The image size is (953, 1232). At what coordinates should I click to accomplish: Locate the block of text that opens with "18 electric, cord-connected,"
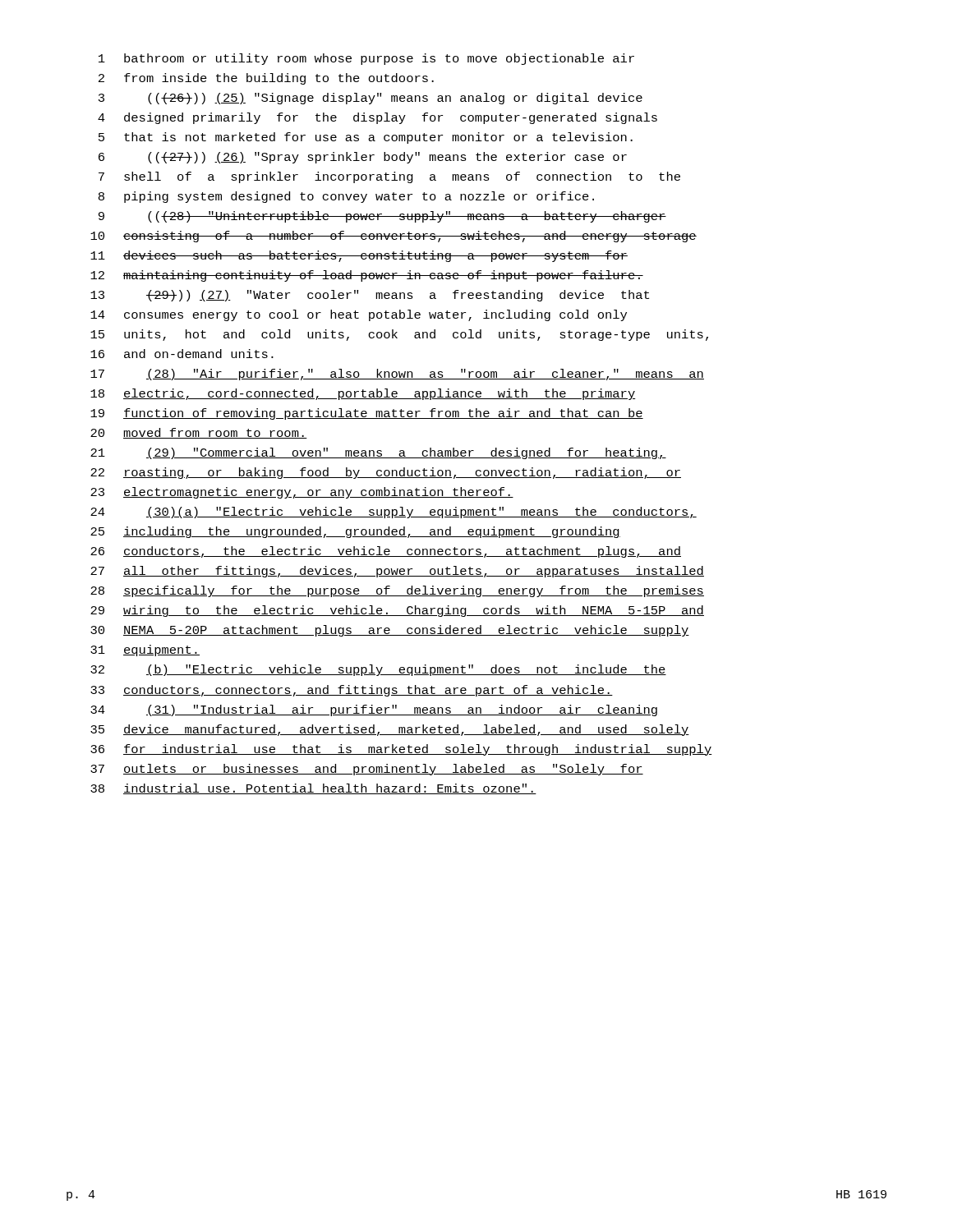click(476, 394)
